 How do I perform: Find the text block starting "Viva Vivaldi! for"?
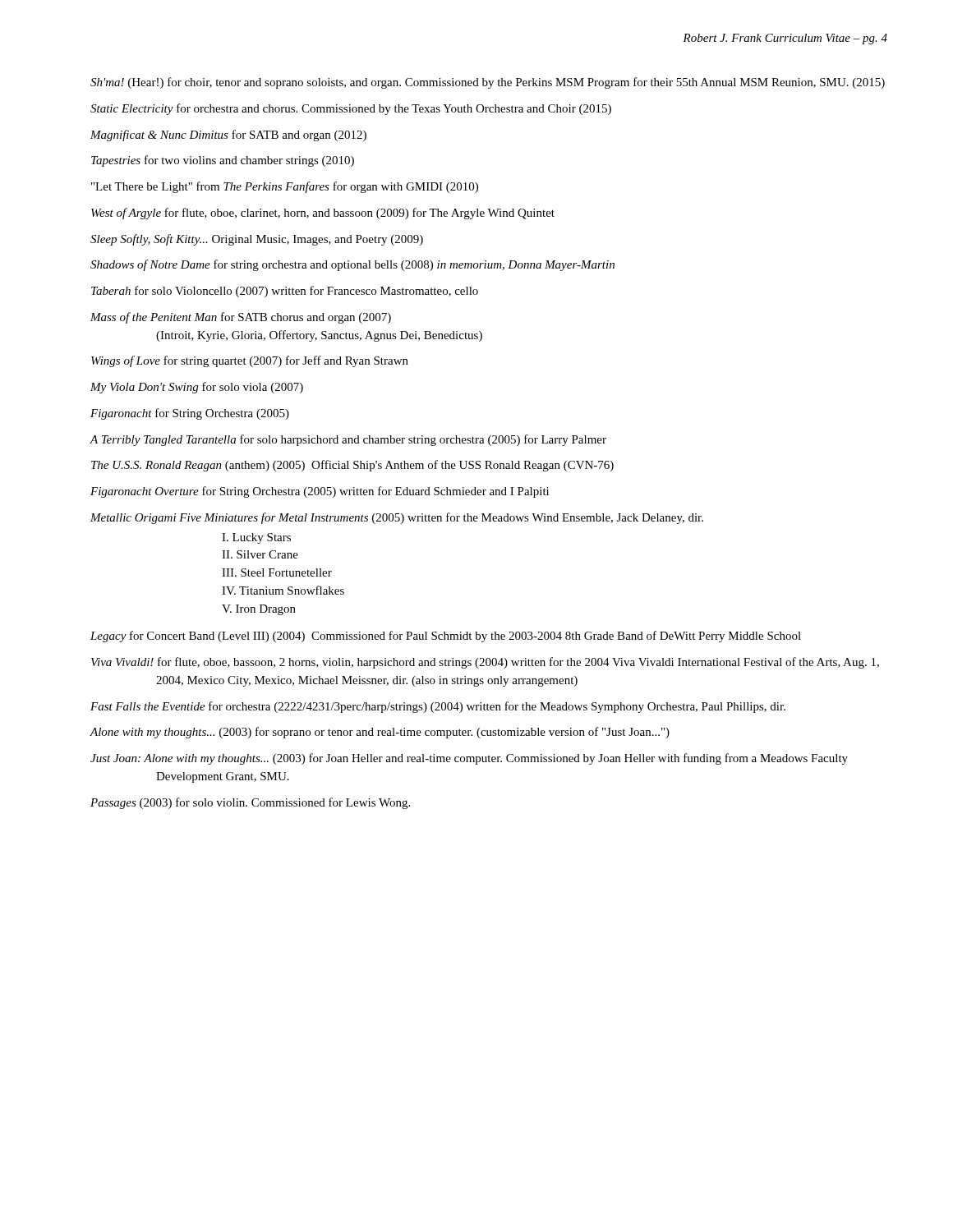(x=489, y=672)
